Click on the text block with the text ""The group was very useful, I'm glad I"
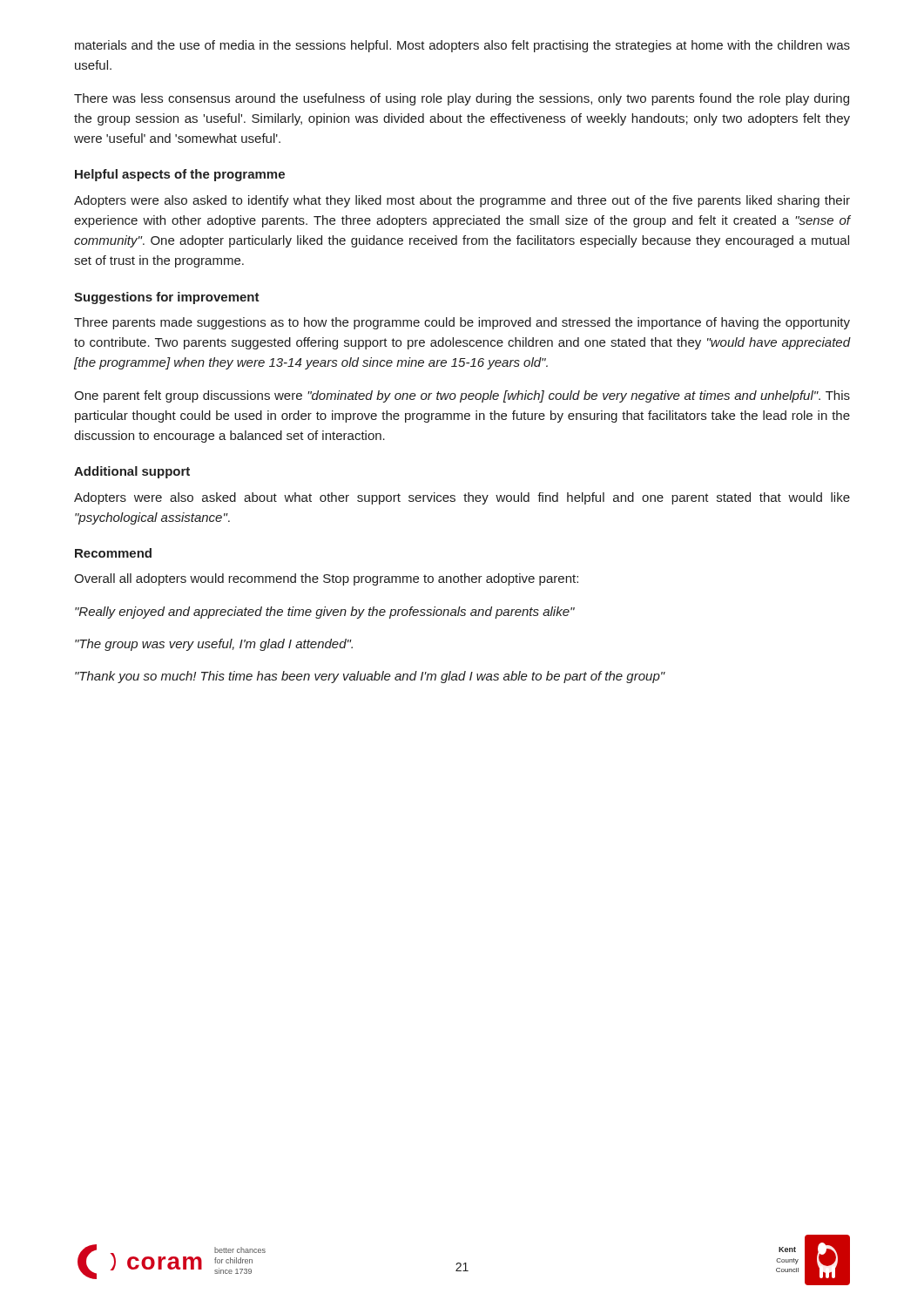The height and width of the screenshot is (1307, 924). tap(214, 645)
